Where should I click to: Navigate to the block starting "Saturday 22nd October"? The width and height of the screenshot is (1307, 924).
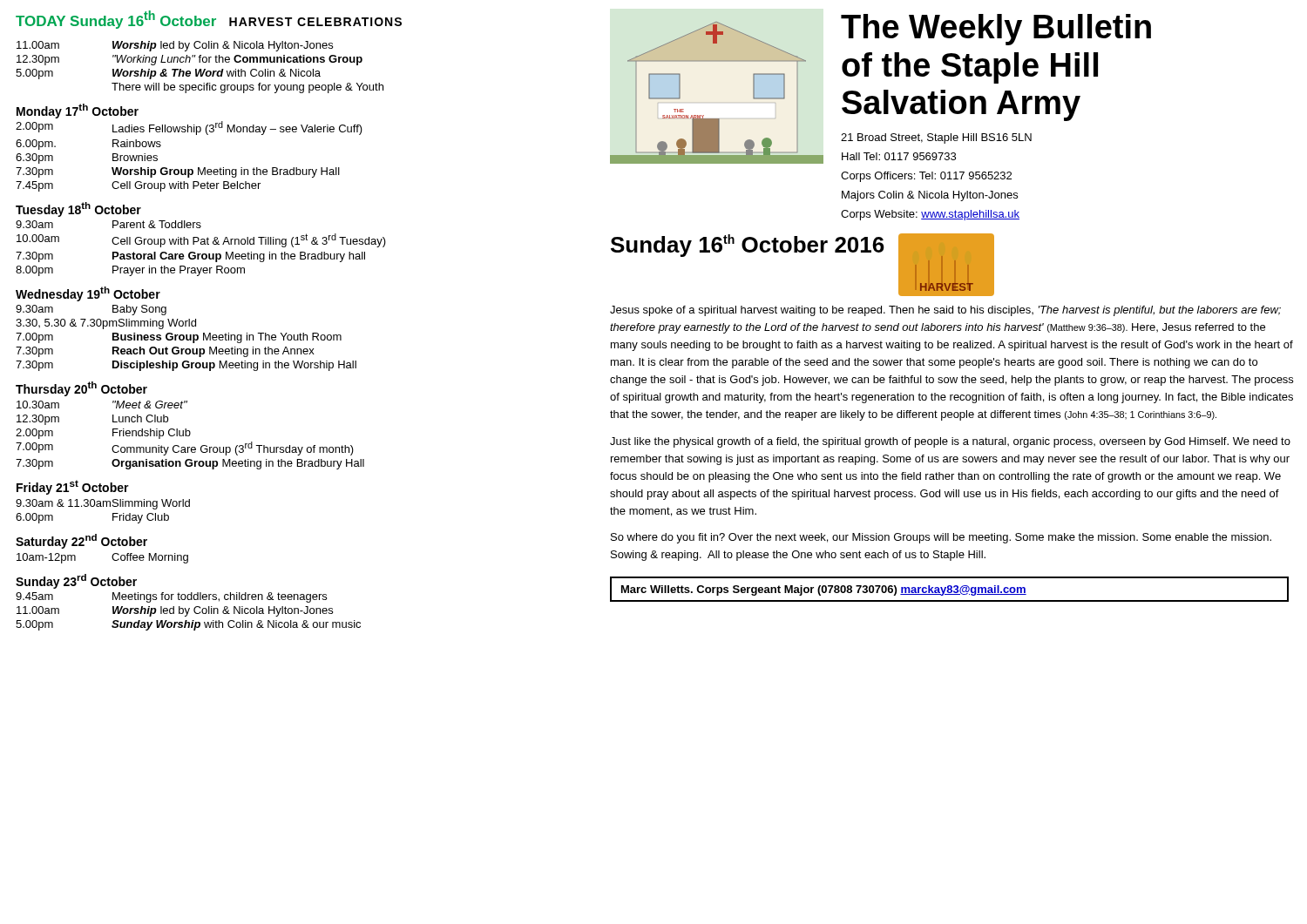click(x=82, y=540)
